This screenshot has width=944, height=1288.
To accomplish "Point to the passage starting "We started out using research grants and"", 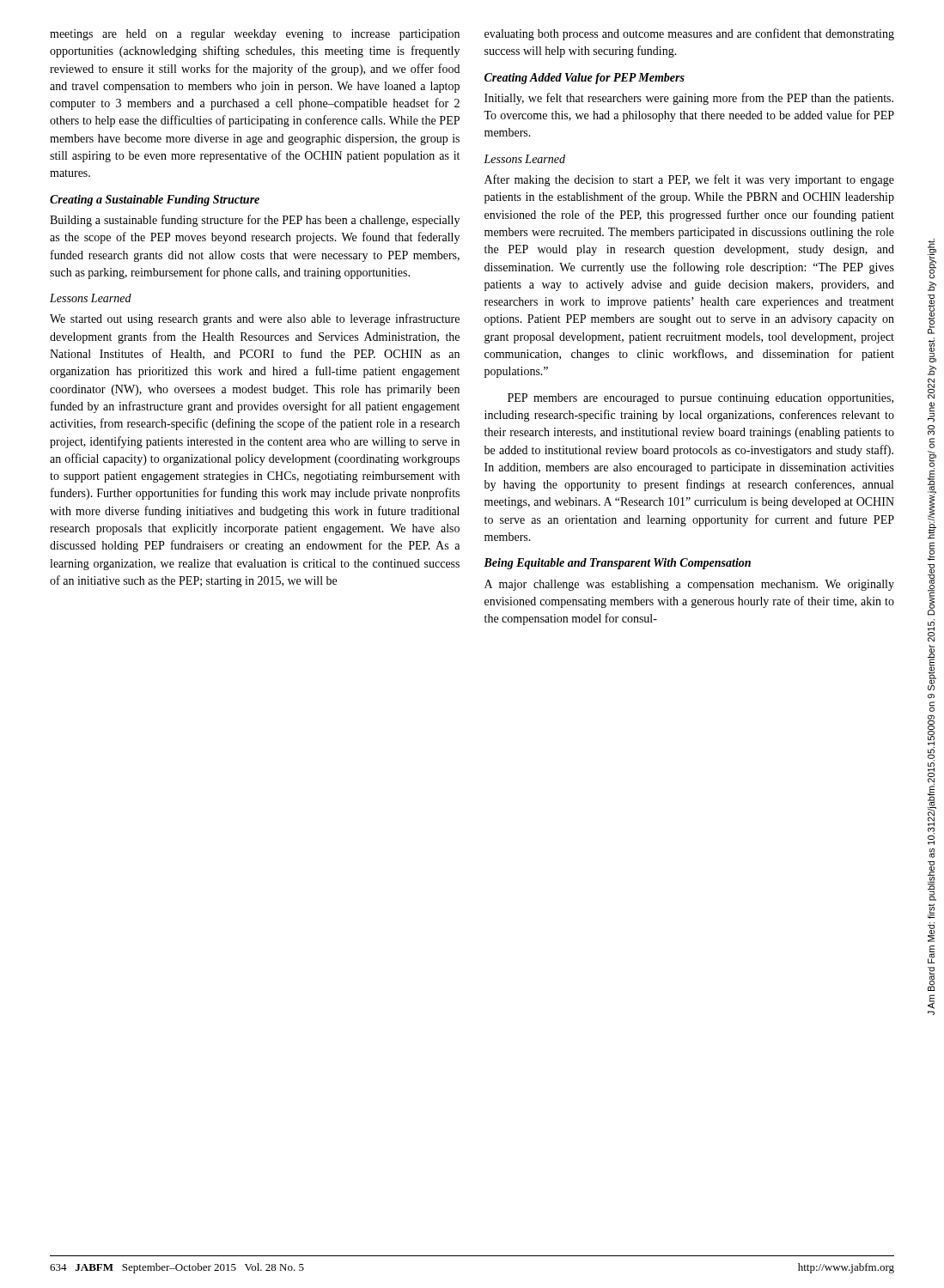I will [255, 451].
